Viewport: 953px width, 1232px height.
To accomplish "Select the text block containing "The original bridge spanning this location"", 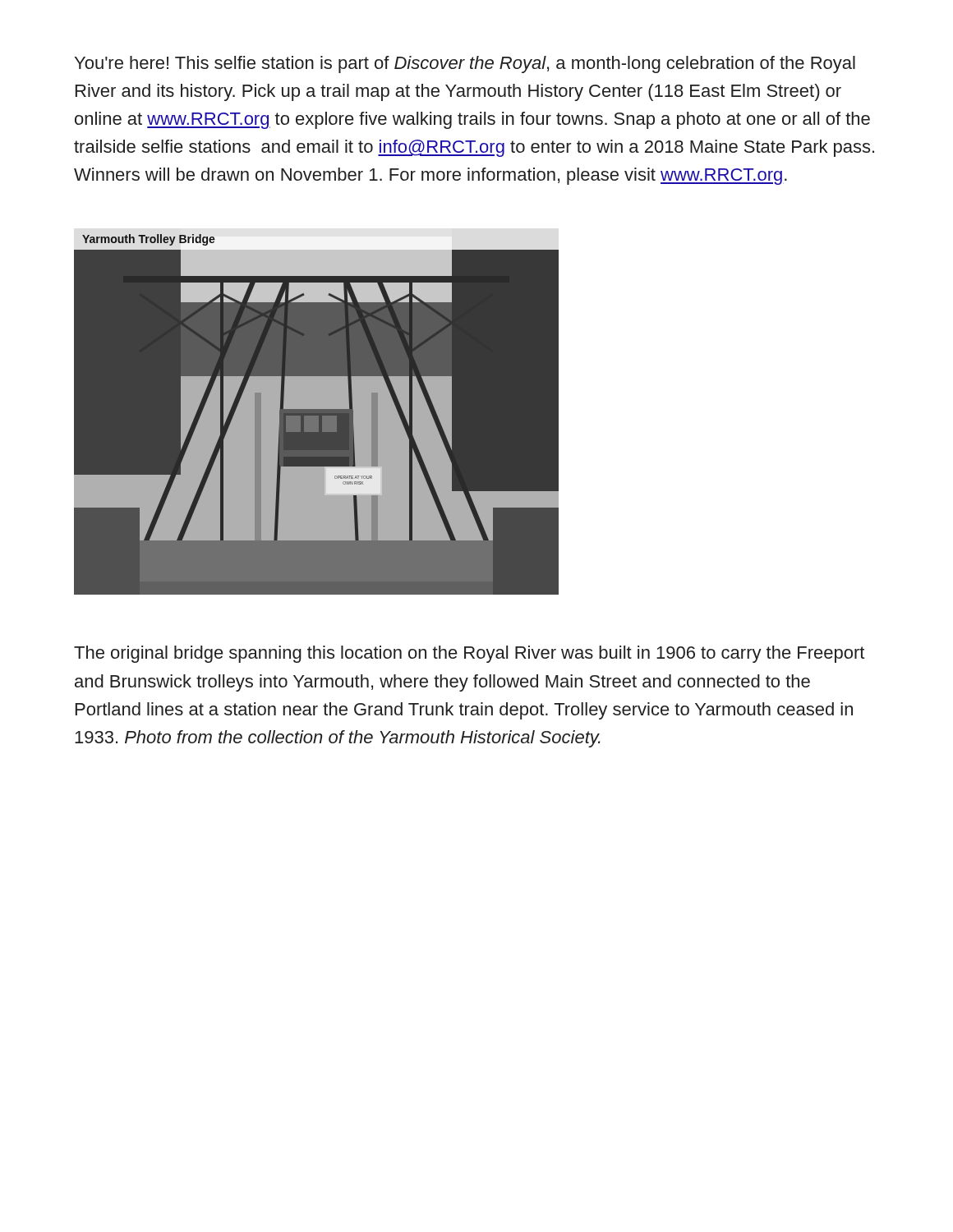I will (x=469, y=695).
